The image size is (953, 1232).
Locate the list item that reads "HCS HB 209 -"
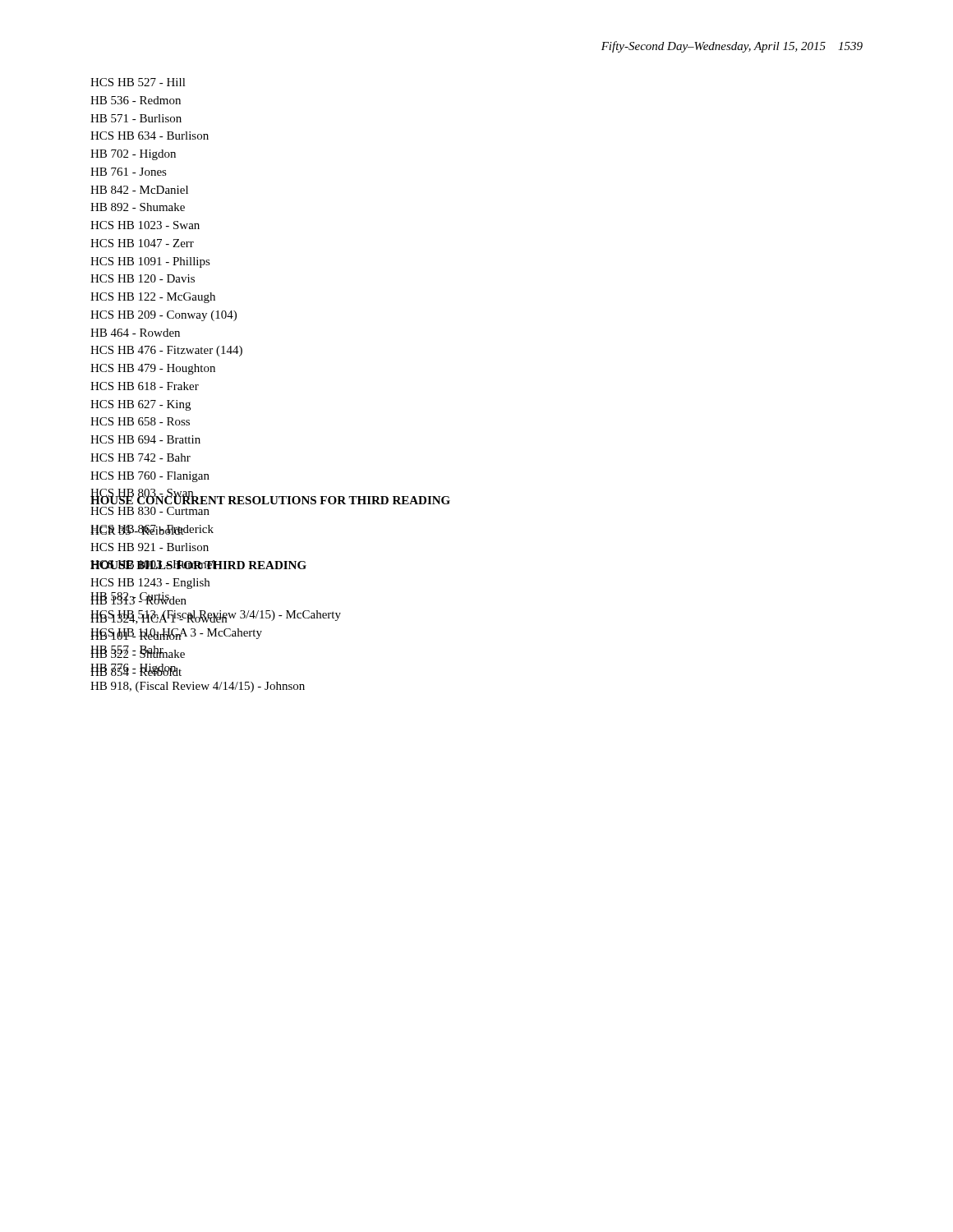164,314
